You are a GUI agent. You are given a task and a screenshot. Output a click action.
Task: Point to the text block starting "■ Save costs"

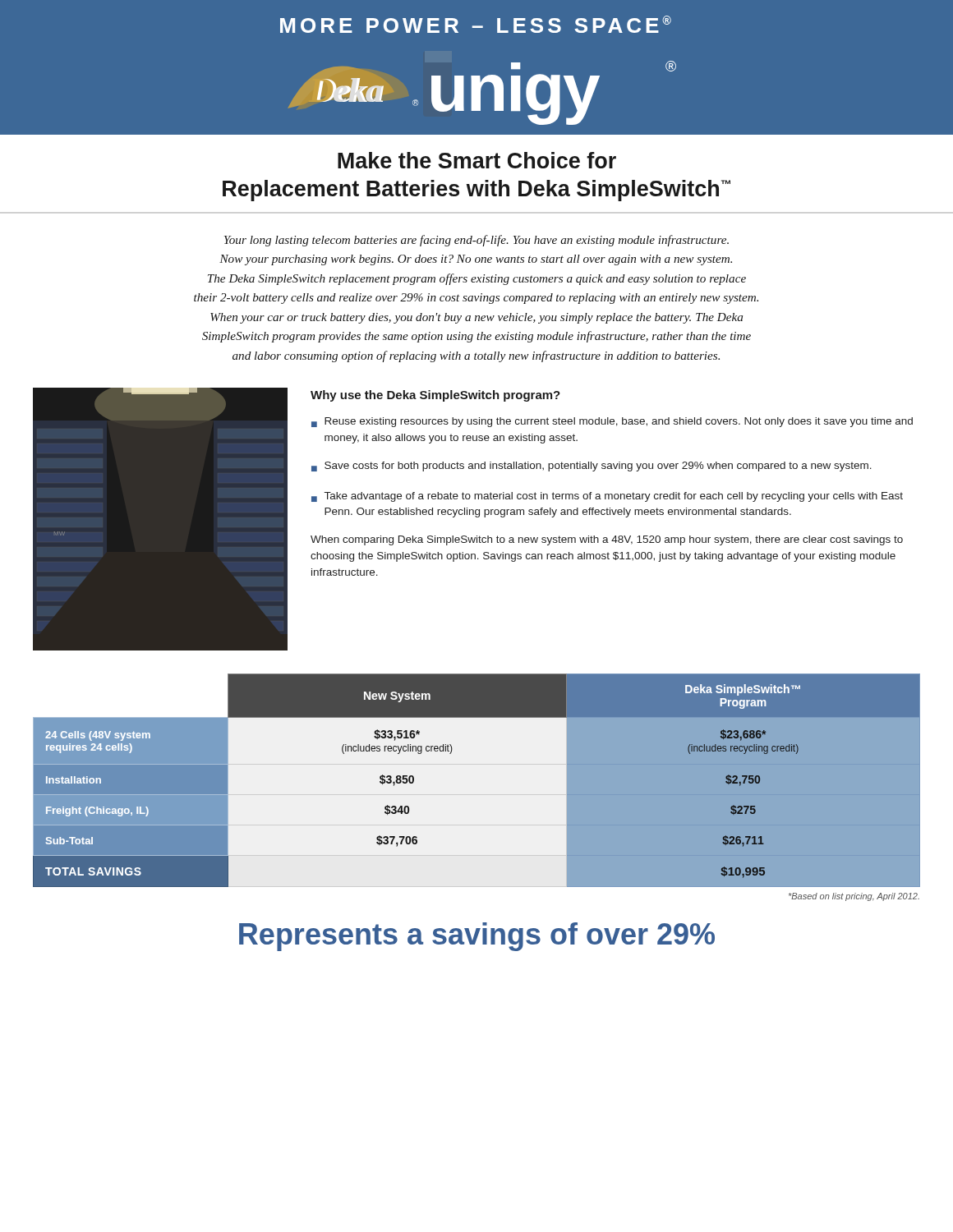[591, 467]
